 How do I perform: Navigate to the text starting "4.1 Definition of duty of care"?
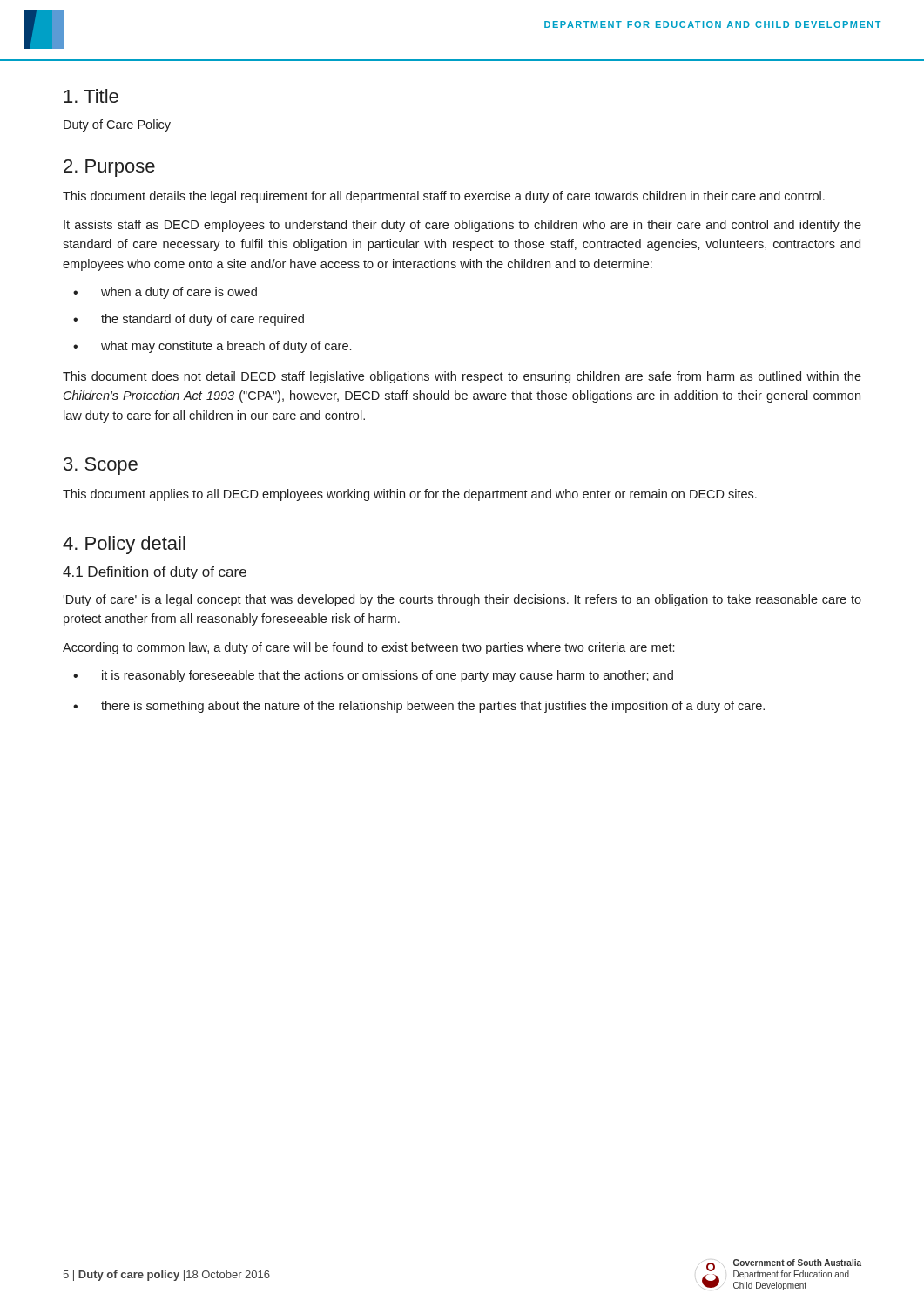click(x=155, y=572)
